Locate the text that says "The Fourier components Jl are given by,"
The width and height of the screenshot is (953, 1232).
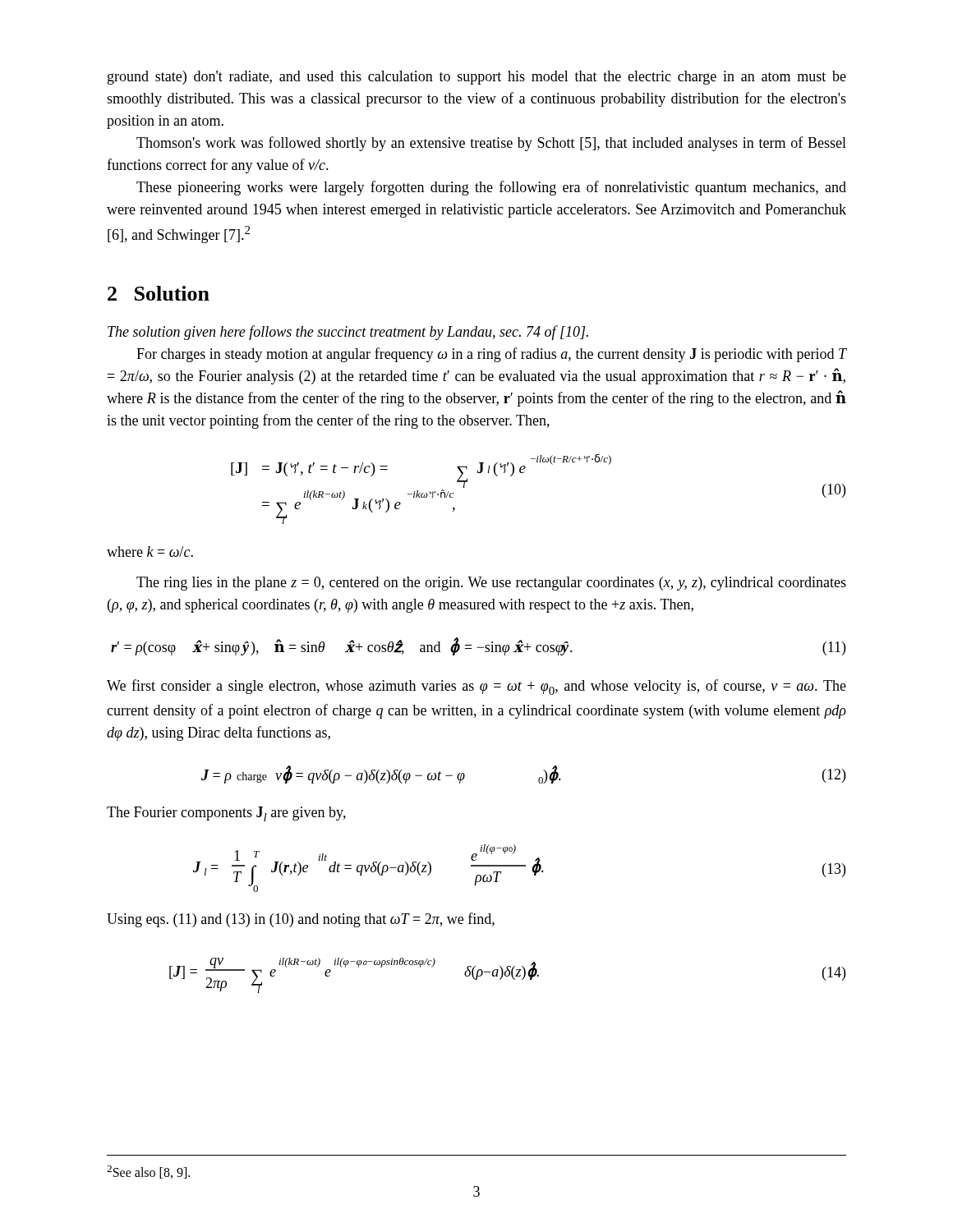(226, 814)
